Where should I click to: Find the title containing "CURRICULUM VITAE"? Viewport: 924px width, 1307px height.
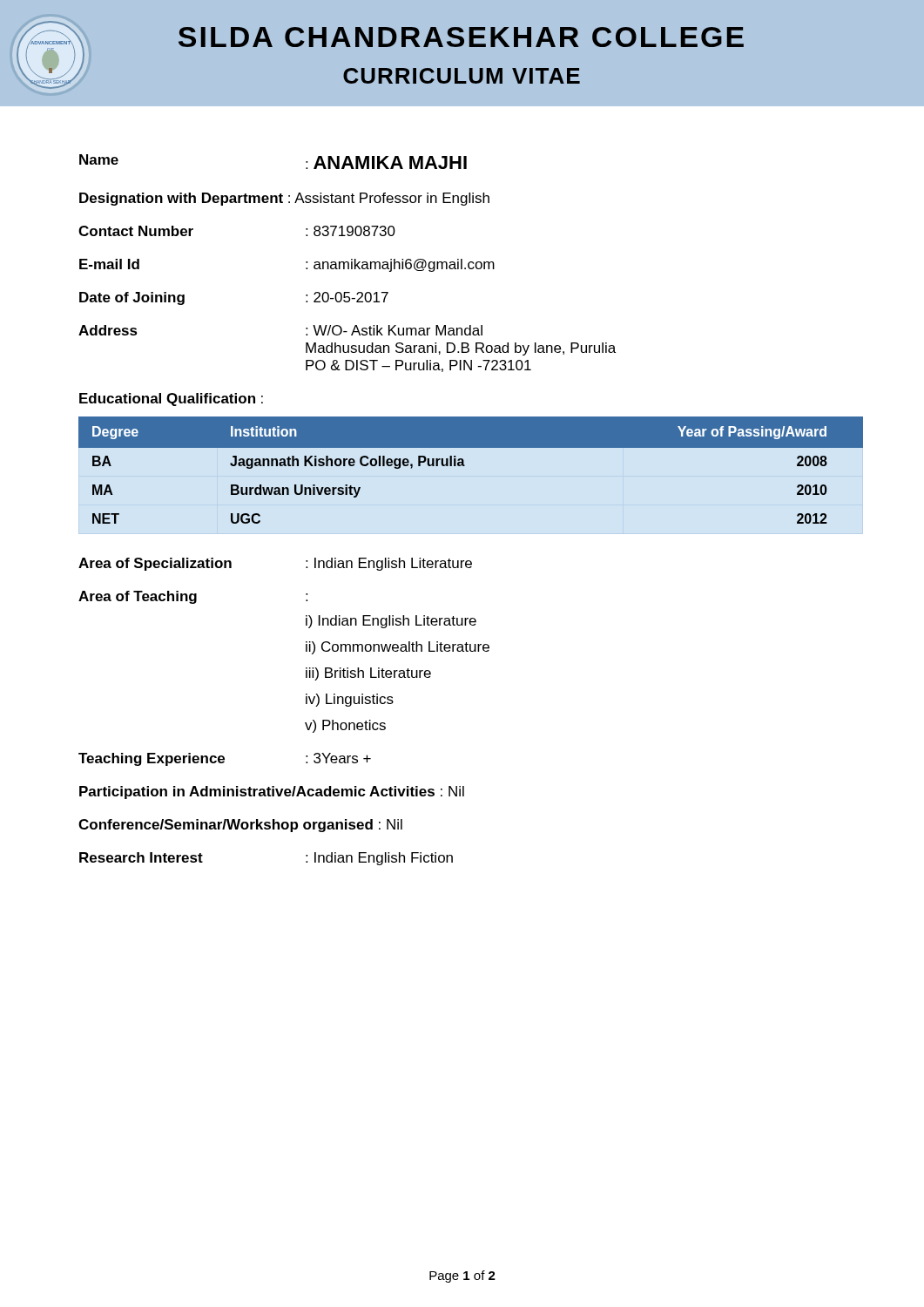pyautogui.click(x=462, y=76)
